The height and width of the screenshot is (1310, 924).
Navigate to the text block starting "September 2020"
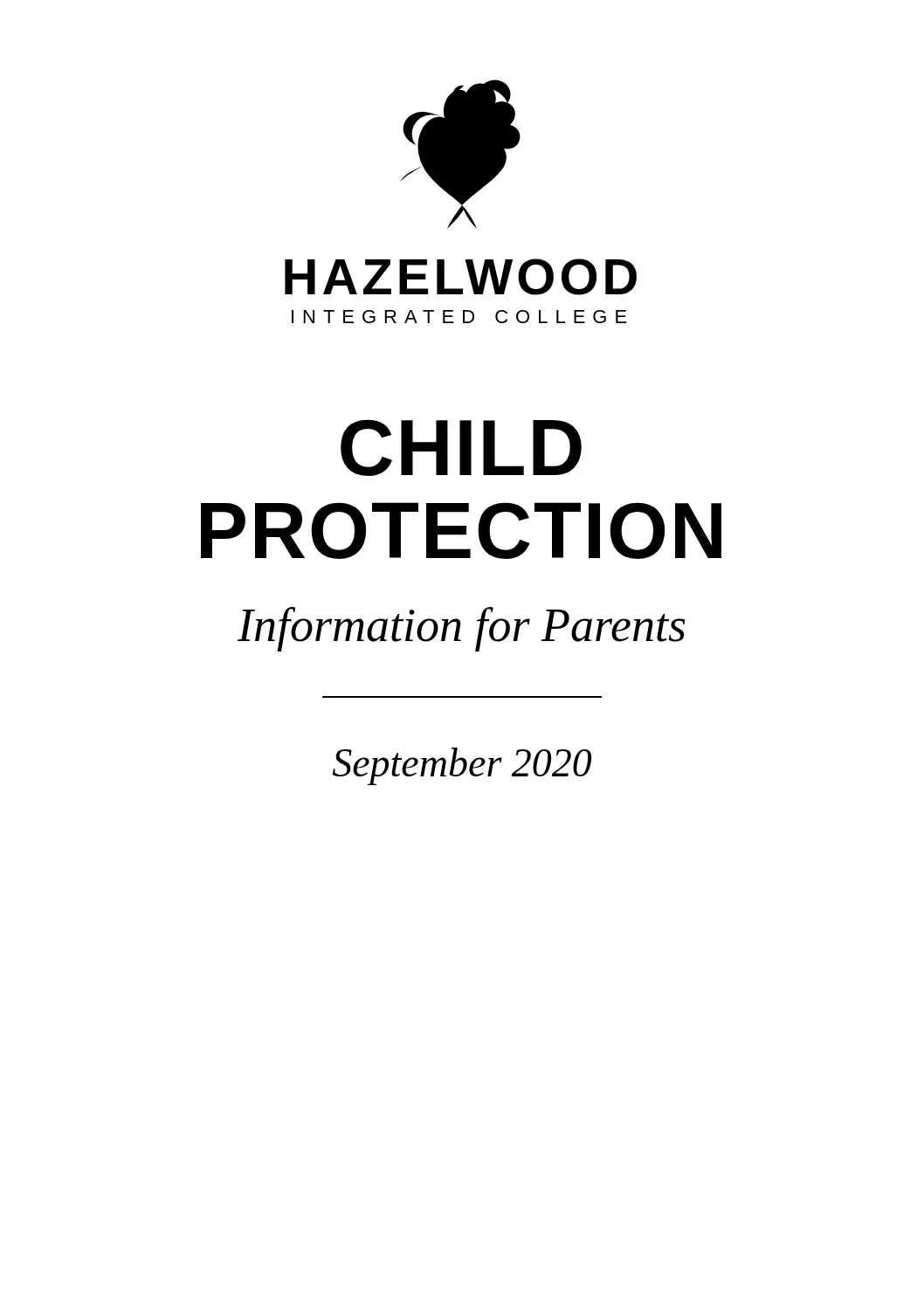(x=462, y=763)
